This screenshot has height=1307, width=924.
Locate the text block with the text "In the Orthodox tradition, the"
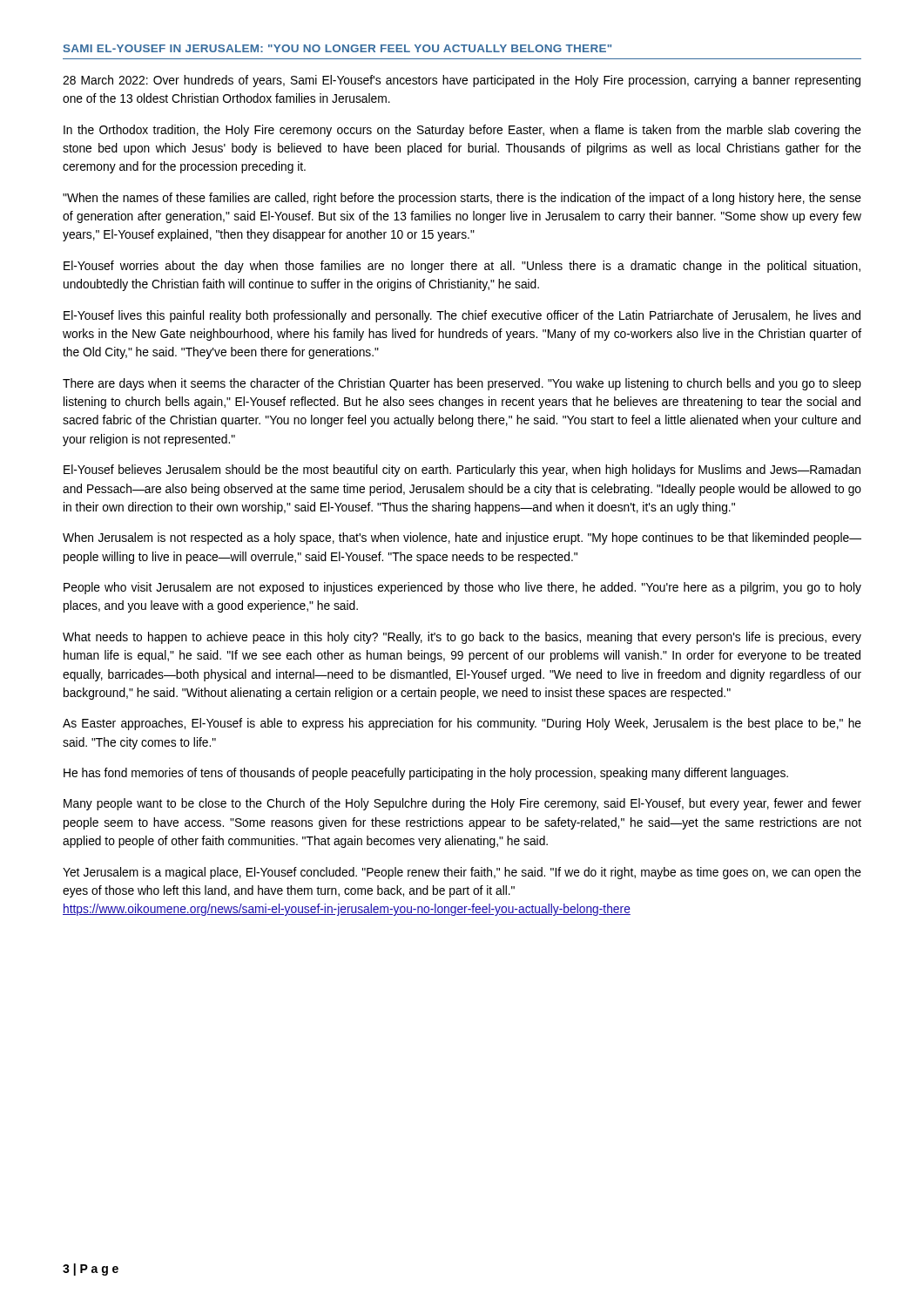(462, 149)
